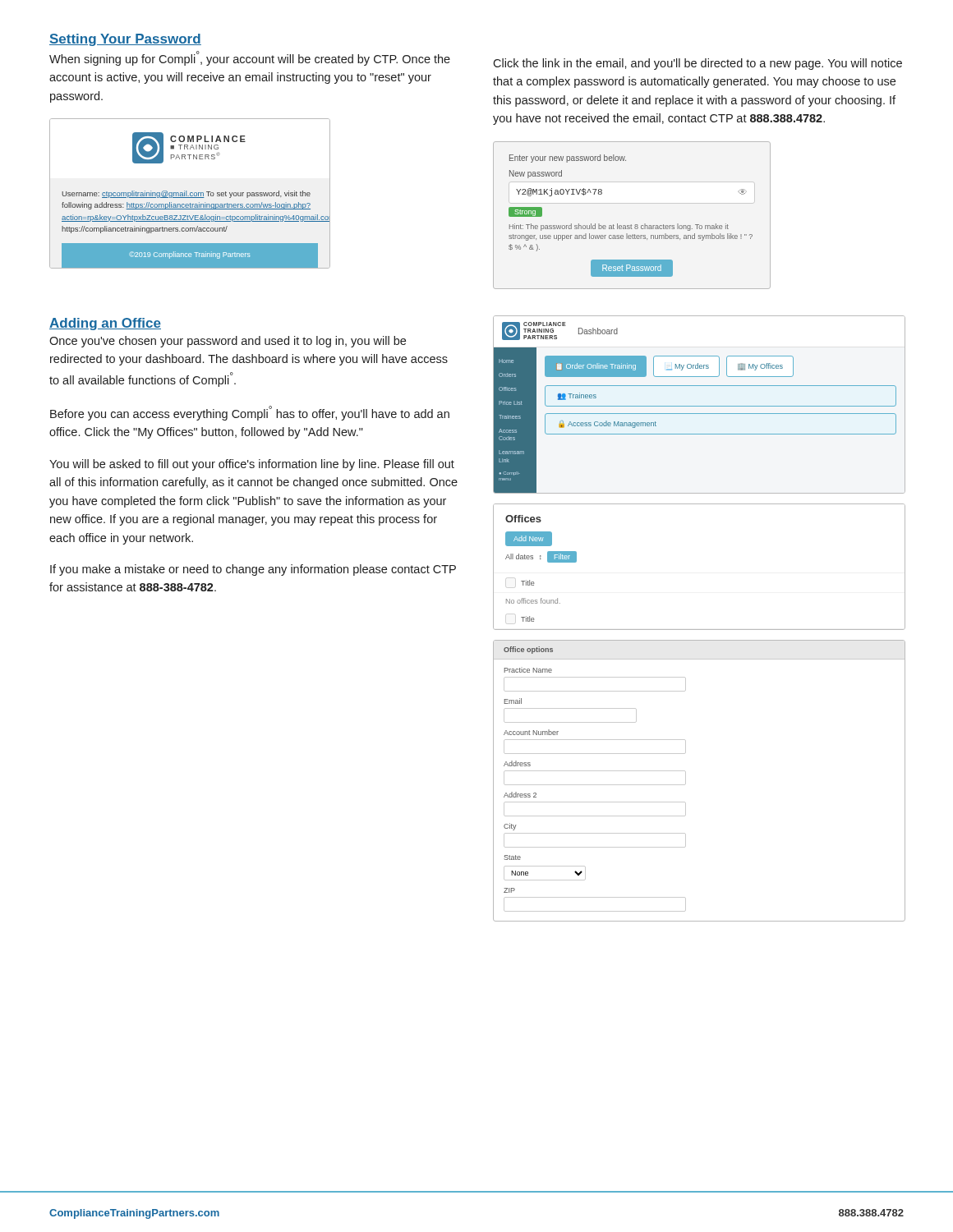Locate the text block starting "If you make"

[x=255, y=579]
